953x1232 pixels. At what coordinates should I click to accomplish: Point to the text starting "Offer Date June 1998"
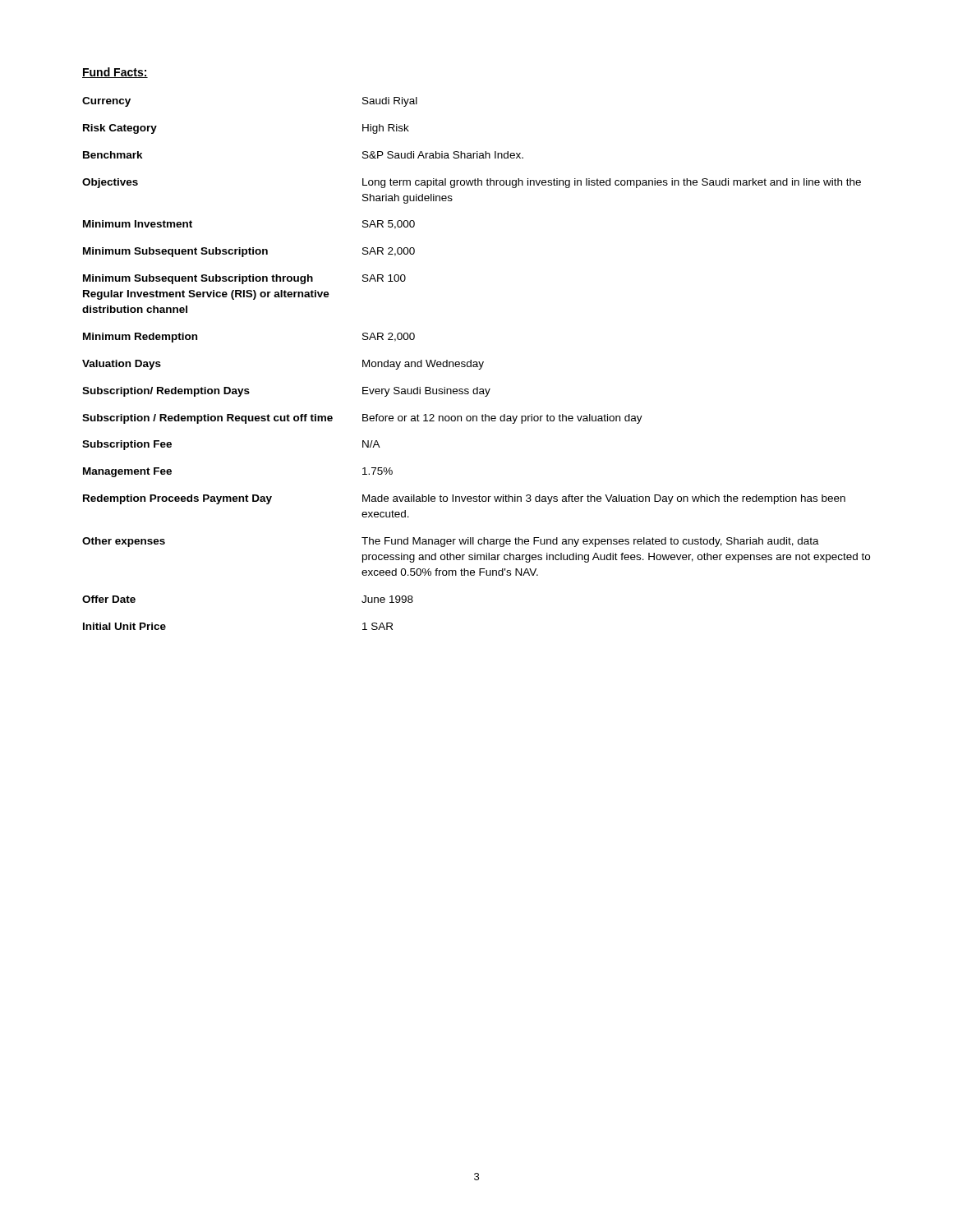tap(106, 599)
